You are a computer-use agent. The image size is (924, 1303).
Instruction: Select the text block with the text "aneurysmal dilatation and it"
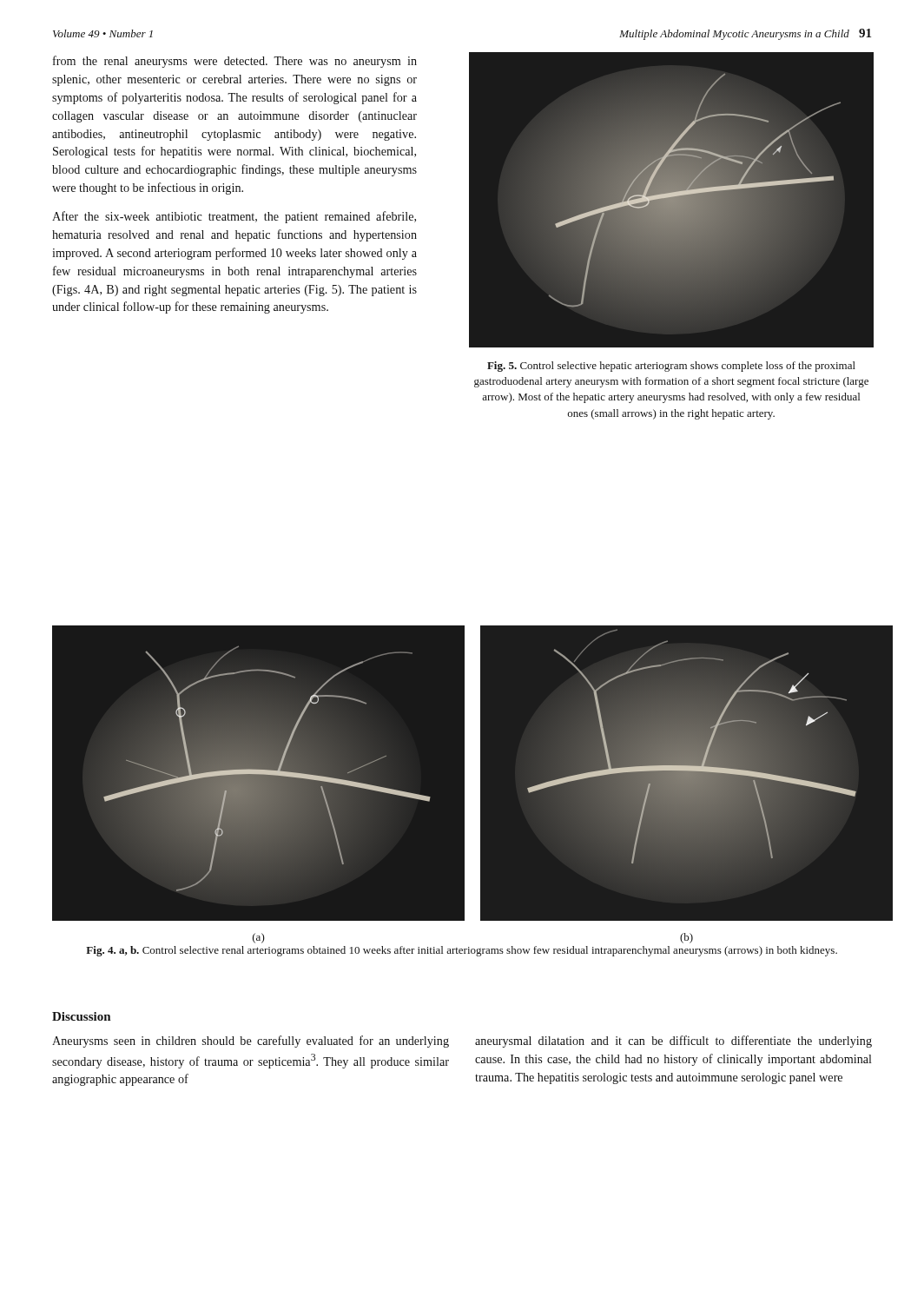tap(673, 1059)
